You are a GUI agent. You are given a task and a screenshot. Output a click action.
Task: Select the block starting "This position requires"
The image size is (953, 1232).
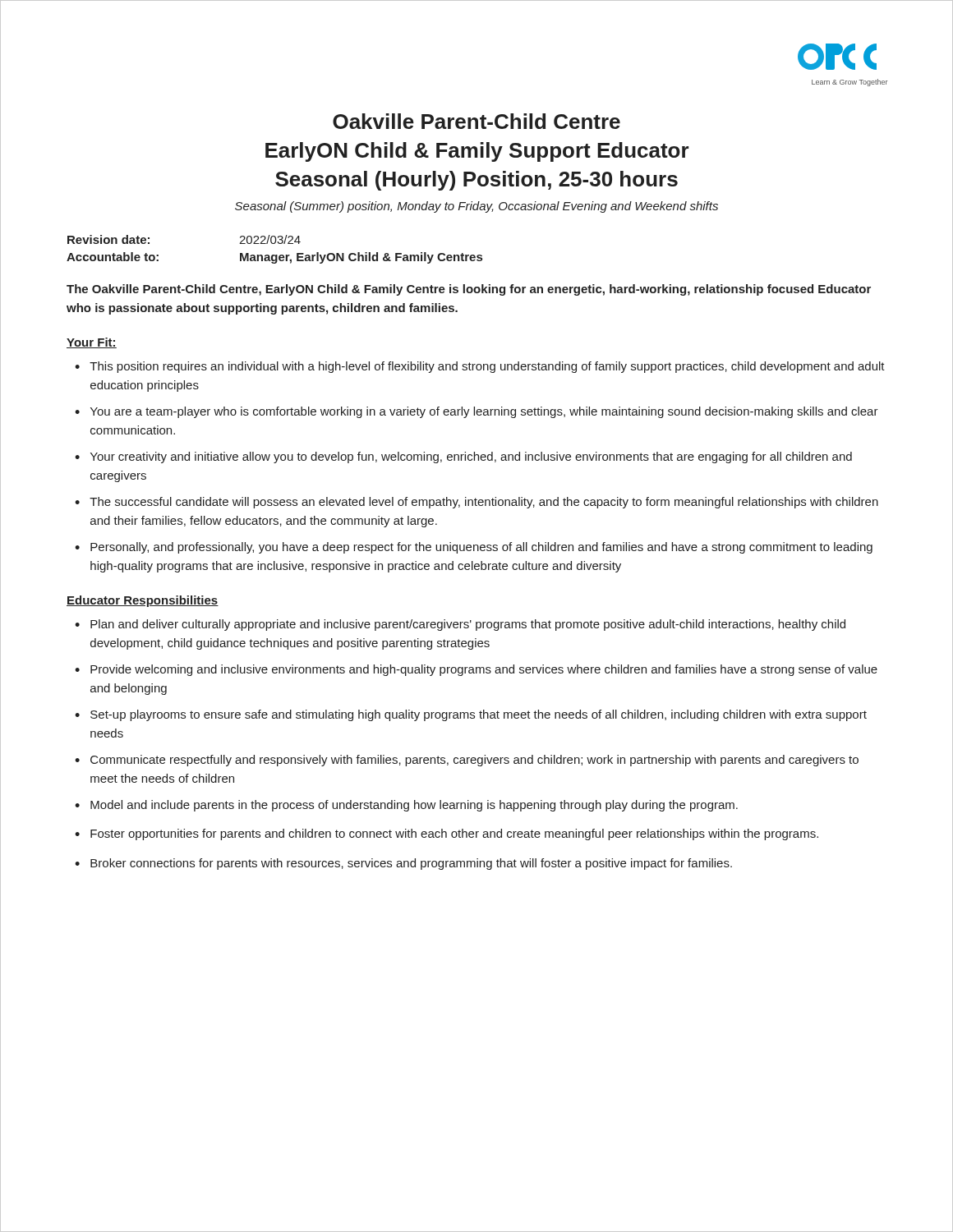tap(488, 376)
